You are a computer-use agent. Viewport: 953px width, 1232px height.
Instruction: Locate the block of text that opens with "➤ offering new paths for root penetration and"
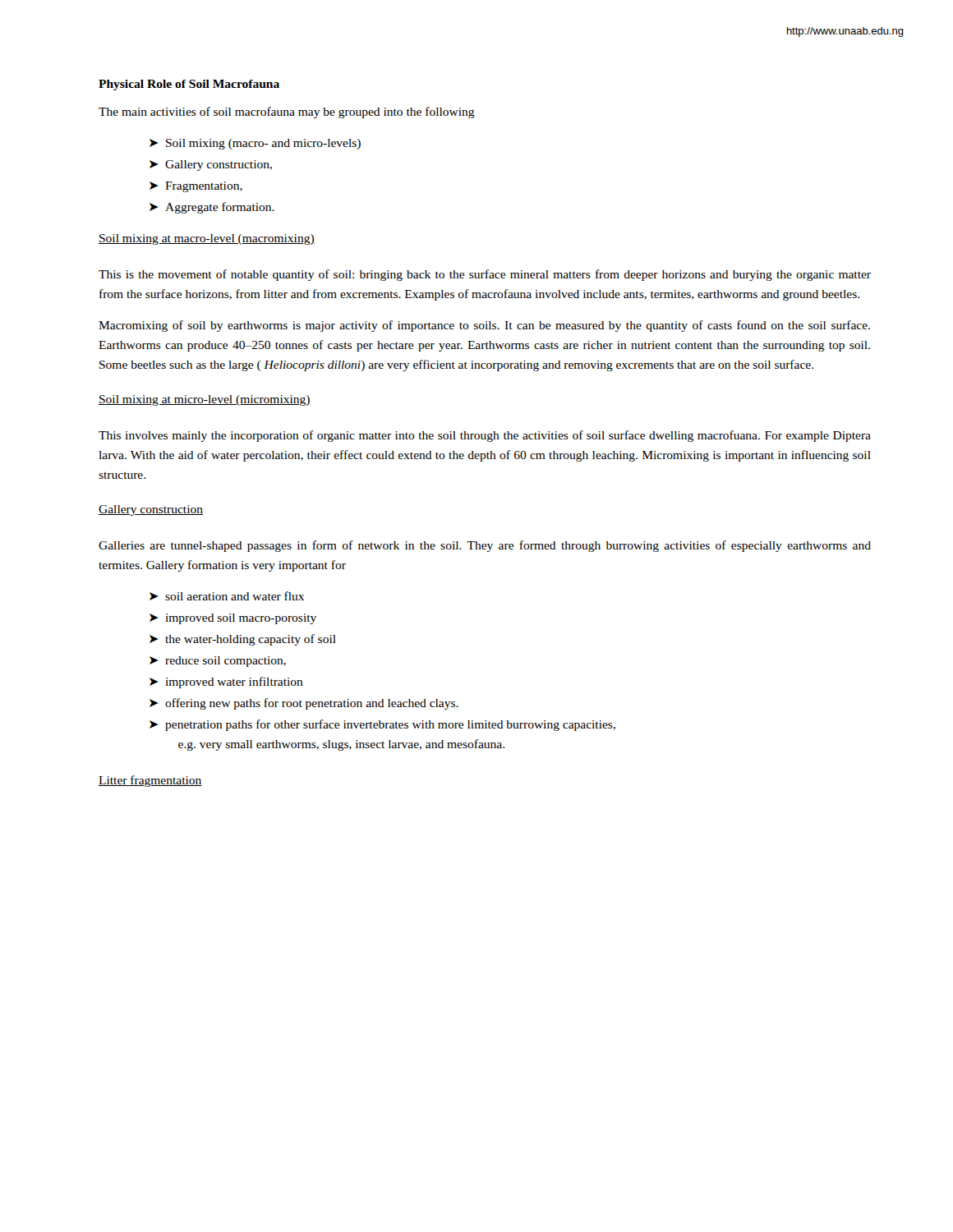(303, 703)
